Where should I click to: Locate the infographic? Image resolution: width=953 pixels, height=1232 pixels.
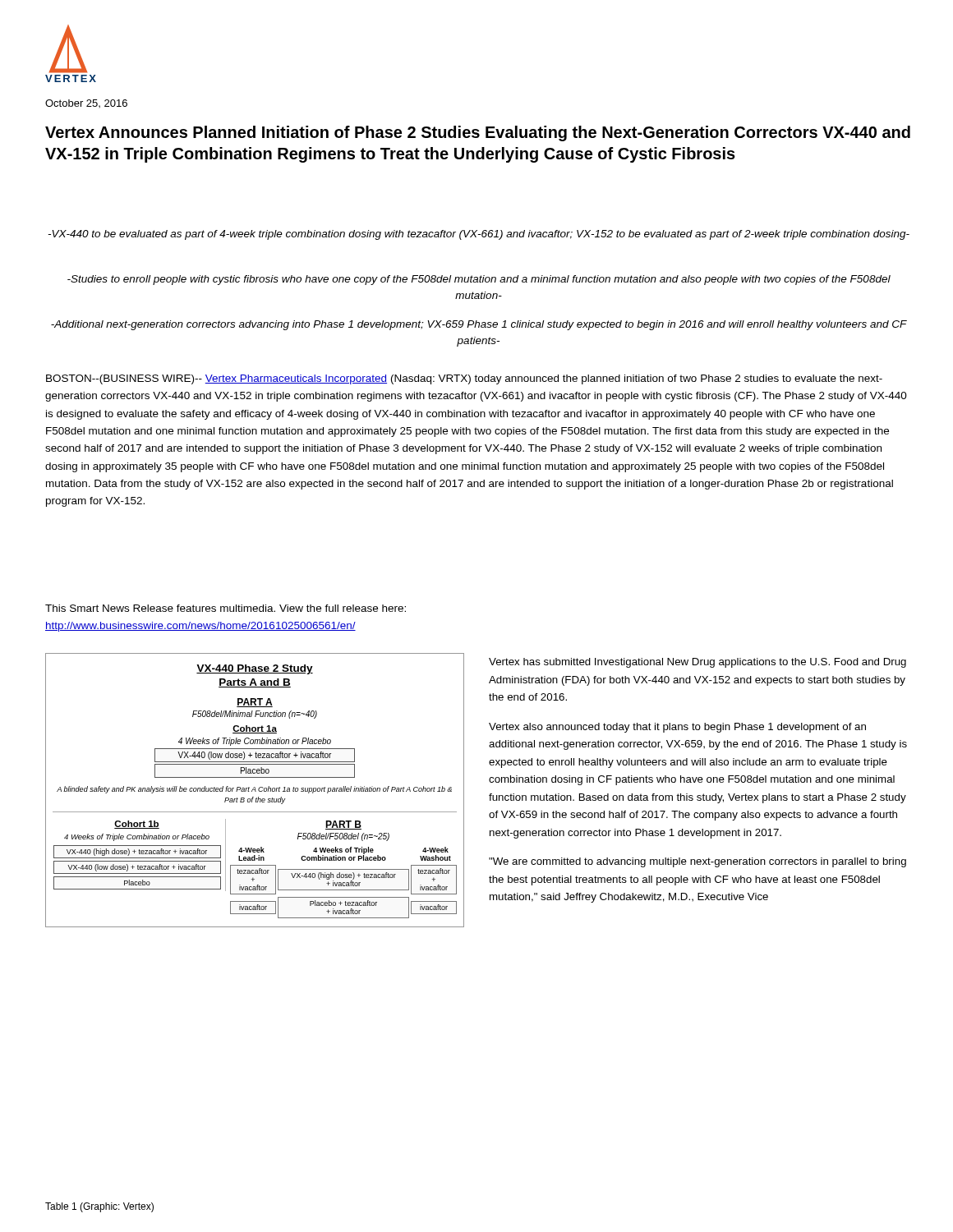[x=257, y=790]
